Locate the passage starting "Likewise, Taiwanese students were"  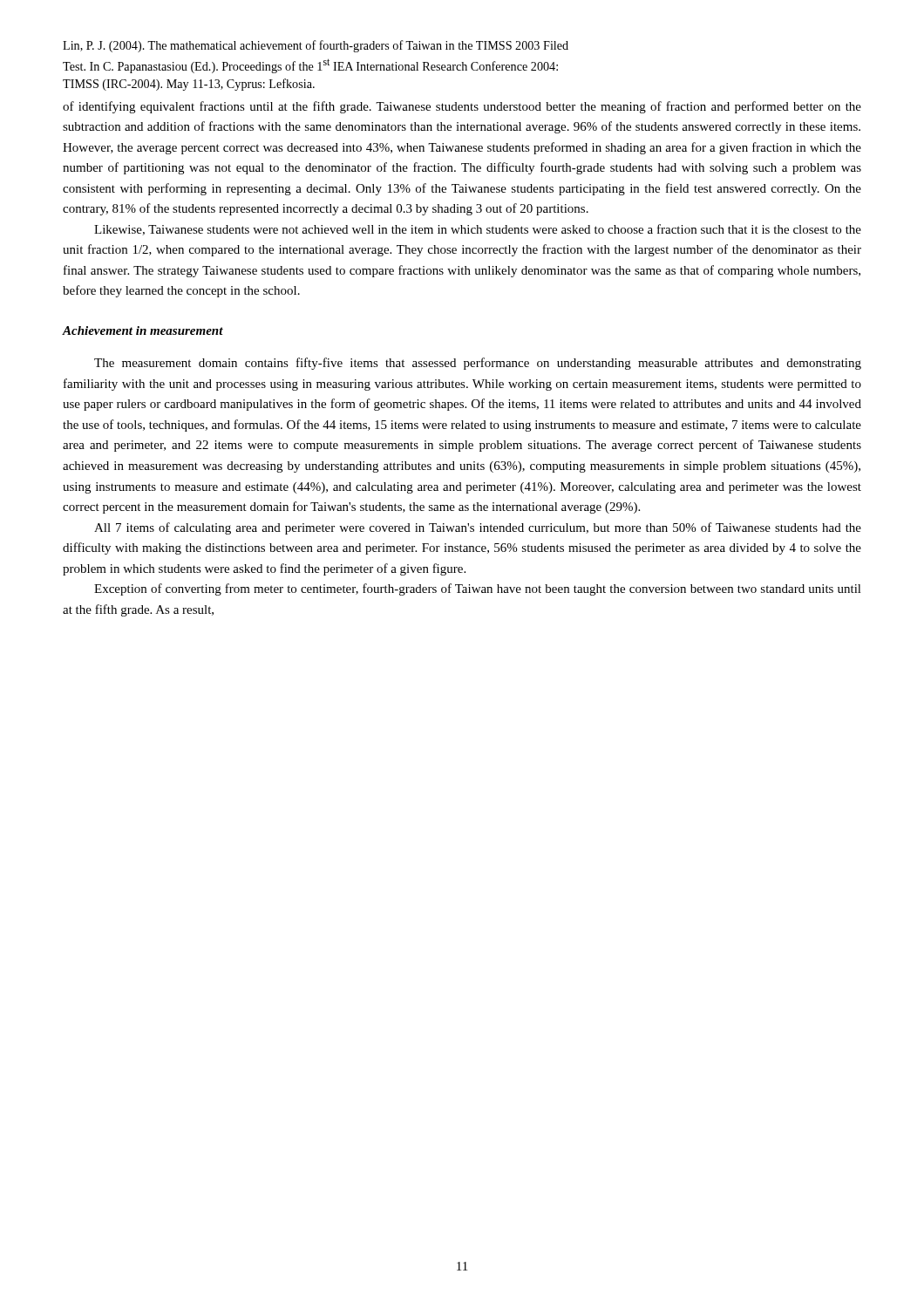coord(462,260)
